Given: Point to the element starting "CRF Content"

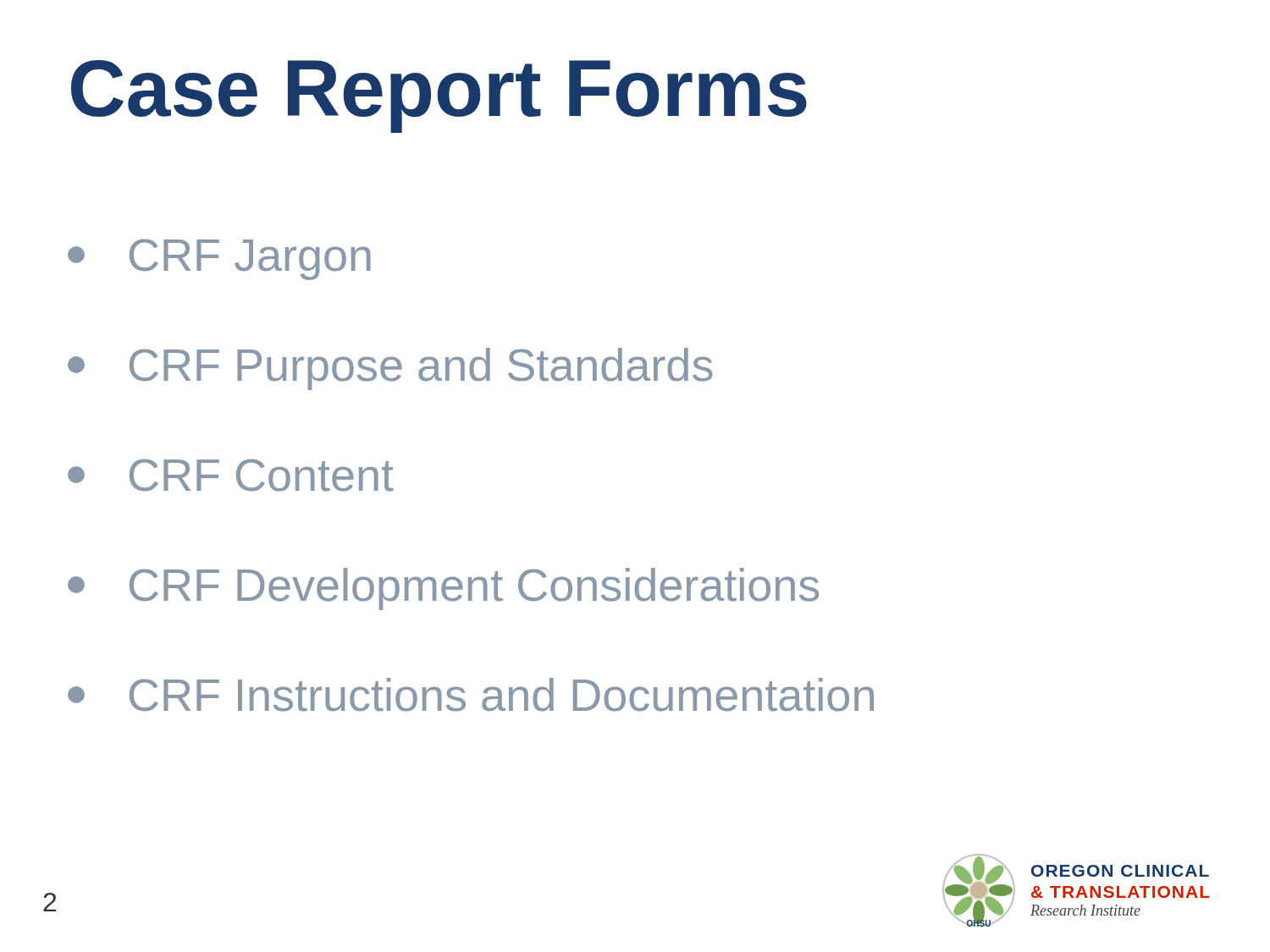Looking at the screenshot, I should (231, 475).
